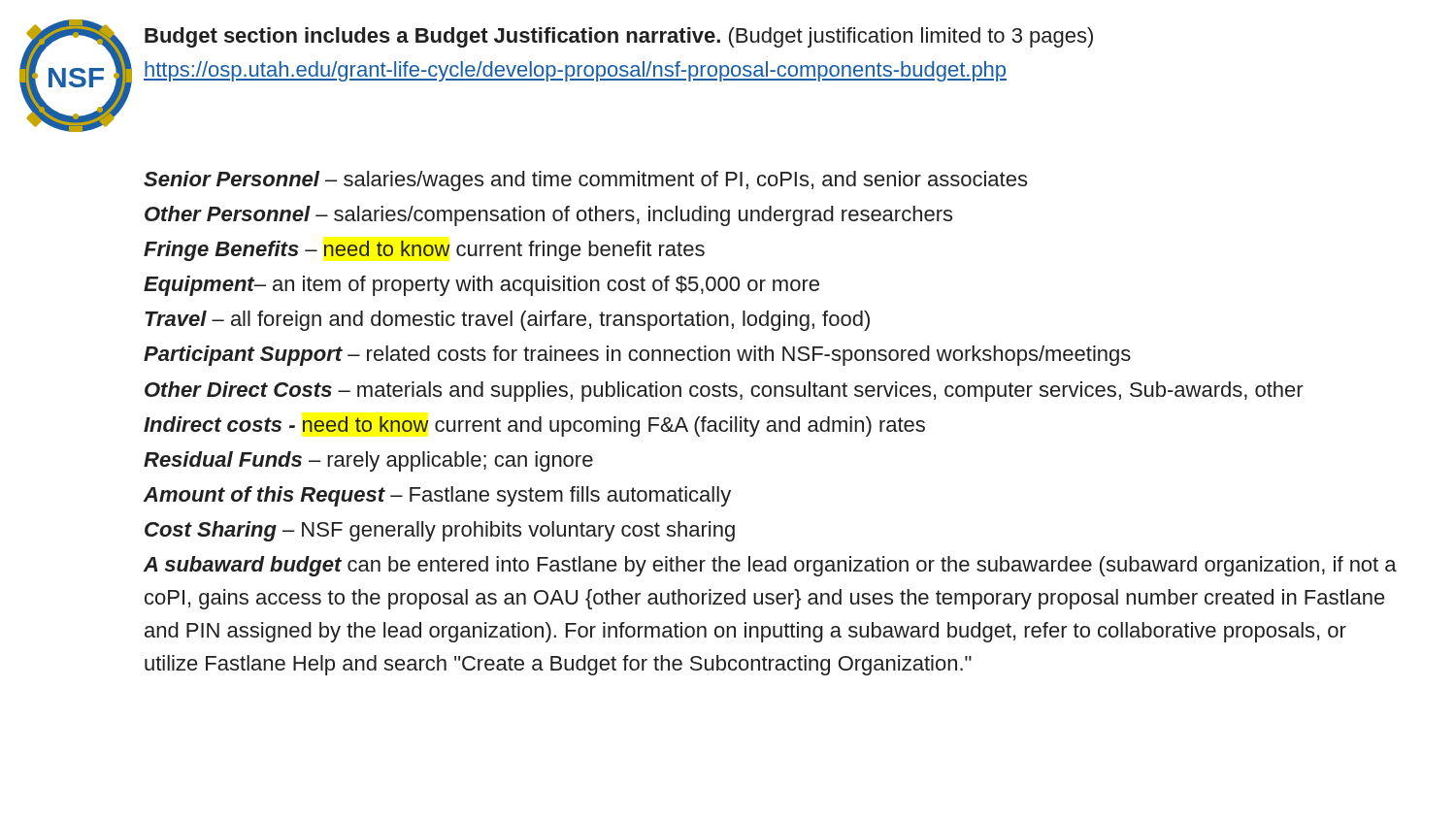
Task: Where is the passage that starts "Equipment– an item of property"?
Action: coord(771,285)
